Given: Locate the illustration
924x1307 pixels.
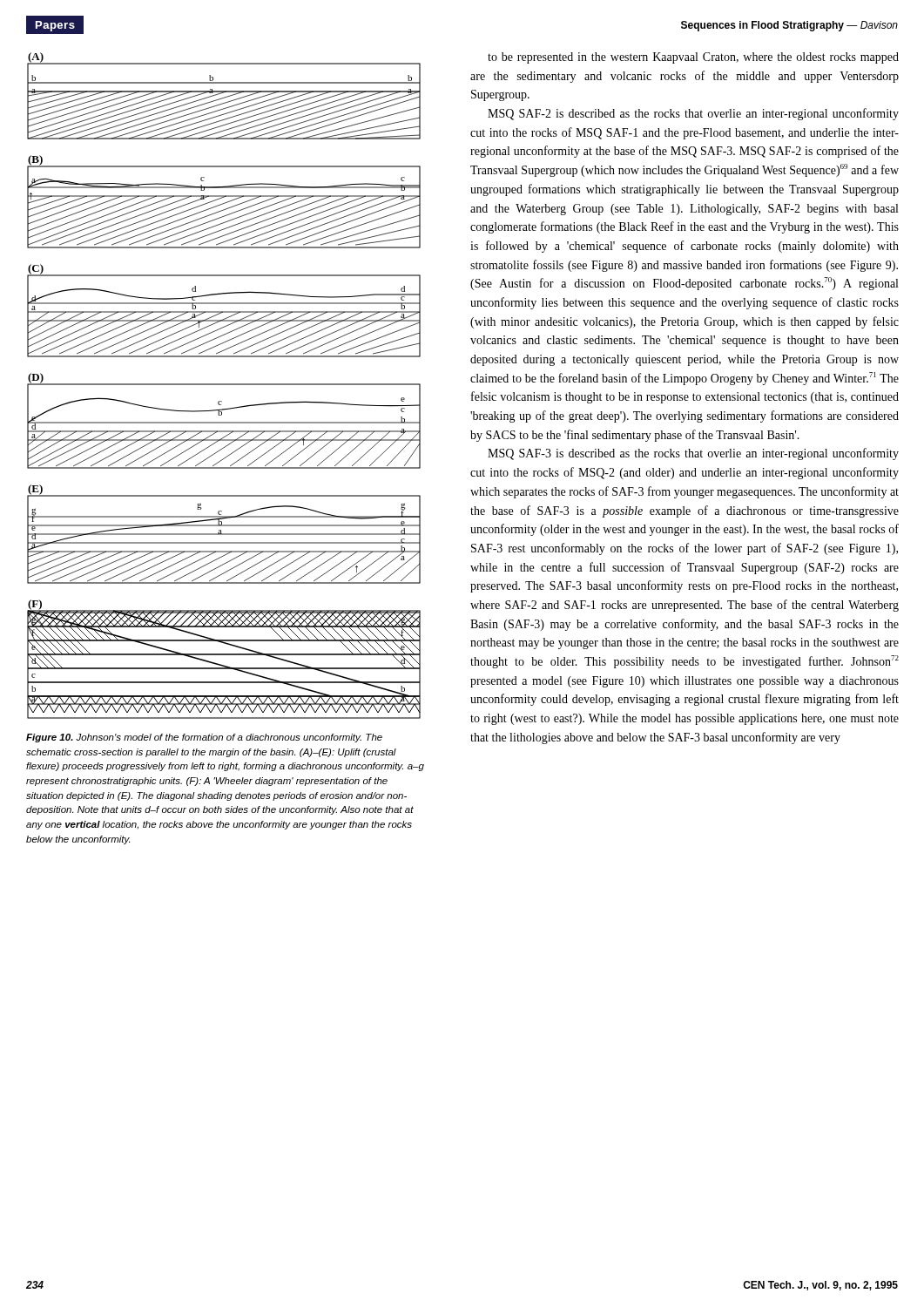Looking at the screenshot, I should pos(226,386).
